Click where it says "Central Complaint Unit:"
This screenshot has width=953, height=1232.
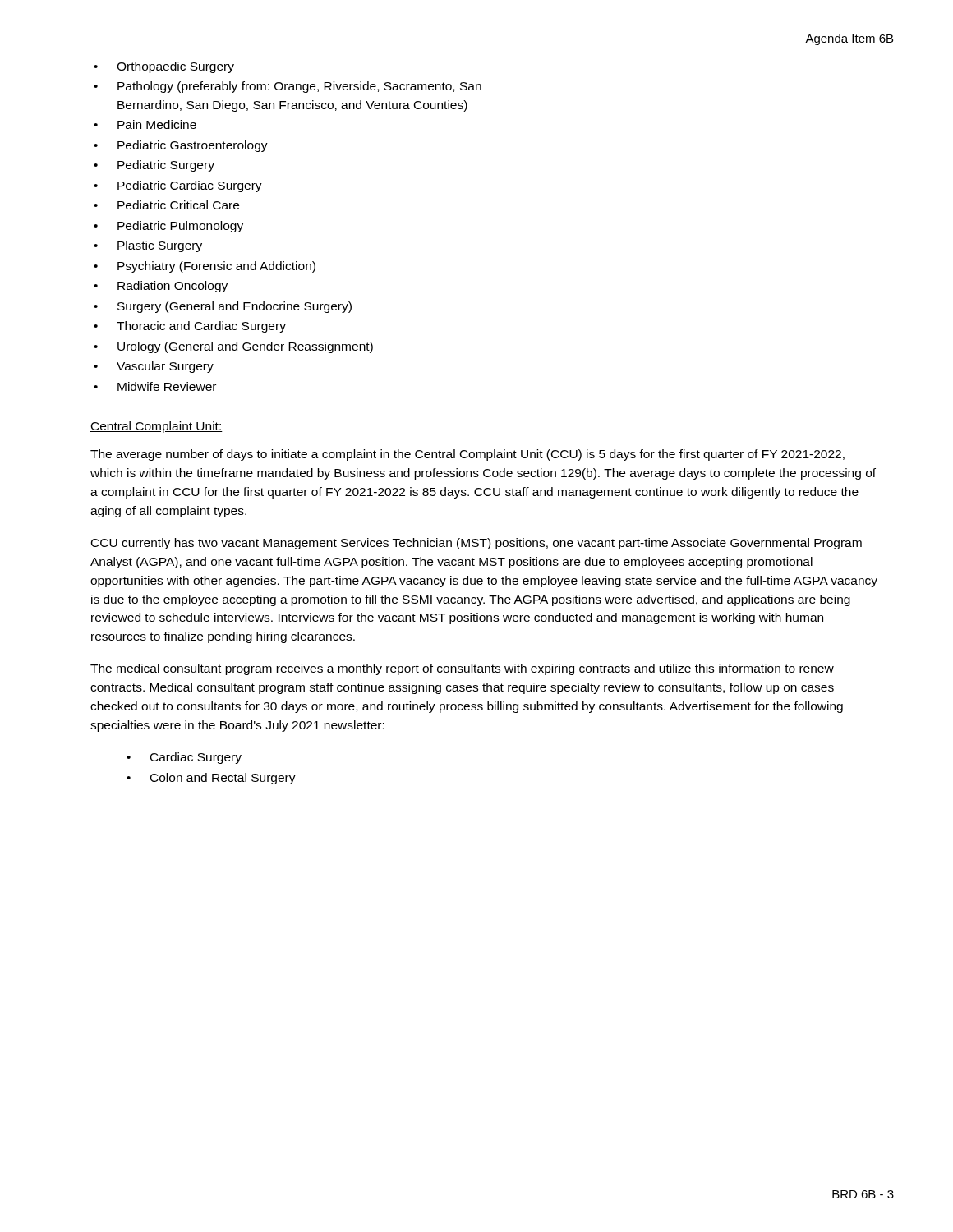(156, 426)
